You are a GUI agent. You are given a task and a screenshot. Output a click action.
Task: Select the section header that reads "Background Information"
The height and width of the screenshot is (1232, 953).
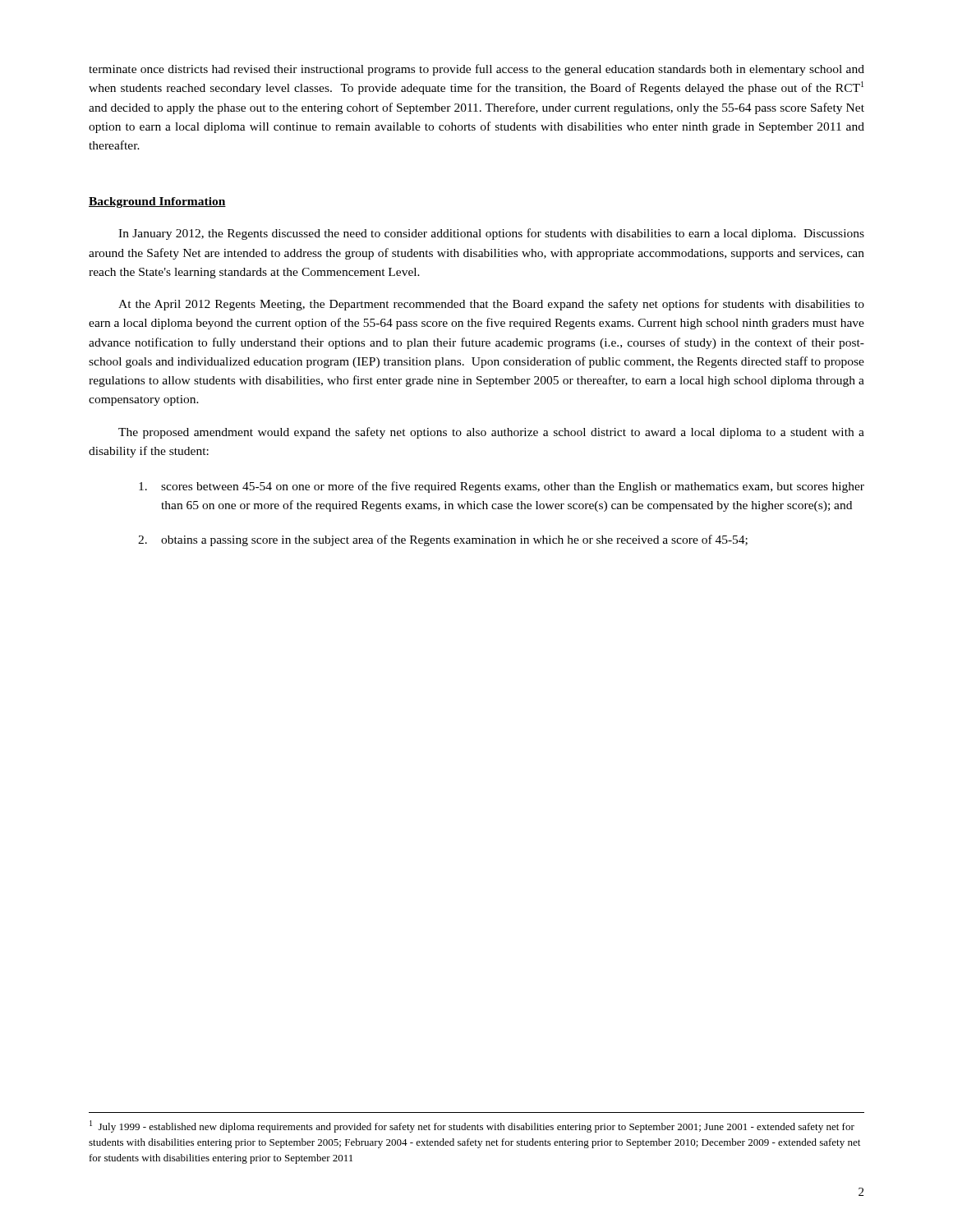[157, 201]
